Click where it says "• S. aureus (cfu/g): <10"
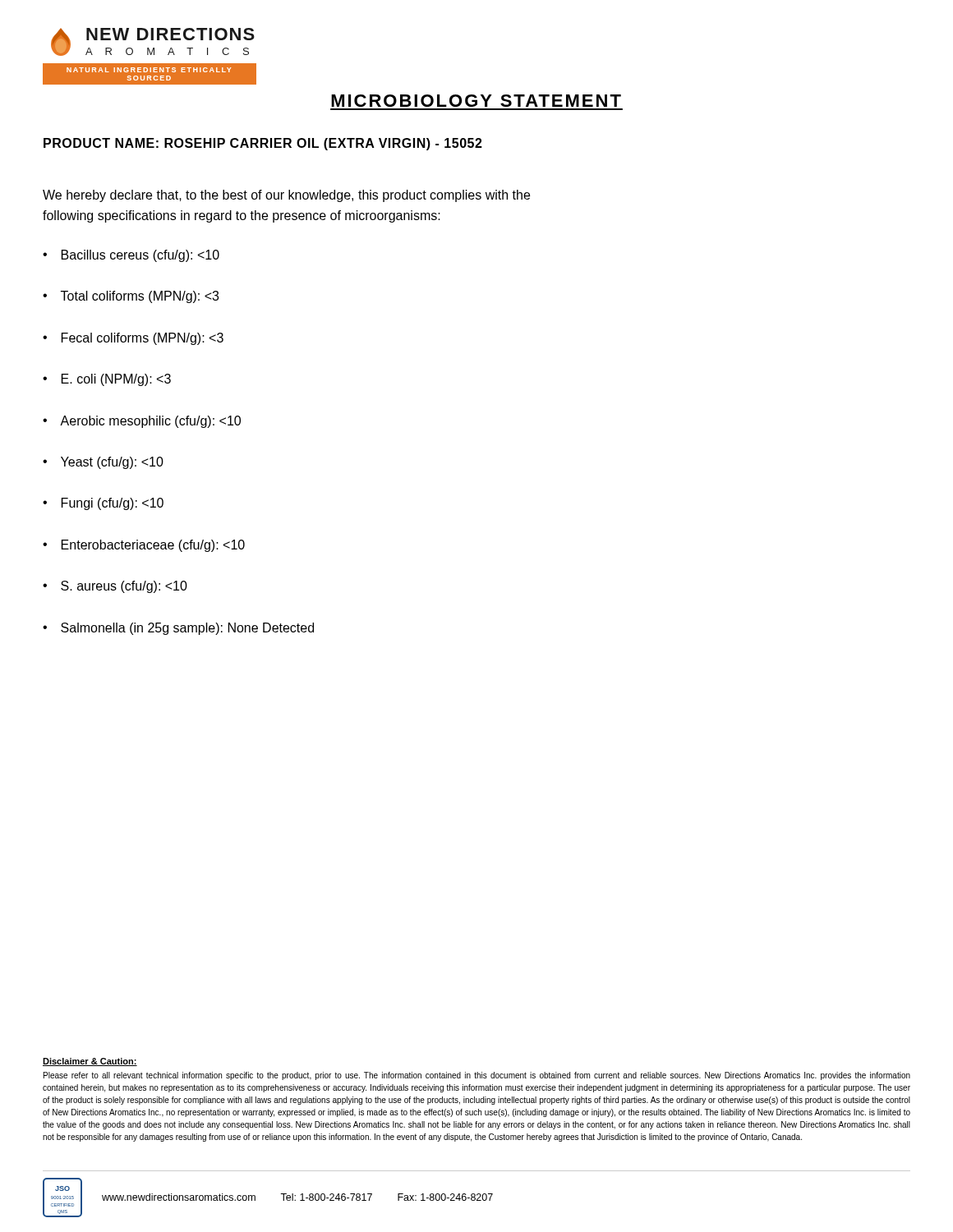The image size is (953, 1232). (115, 587)
